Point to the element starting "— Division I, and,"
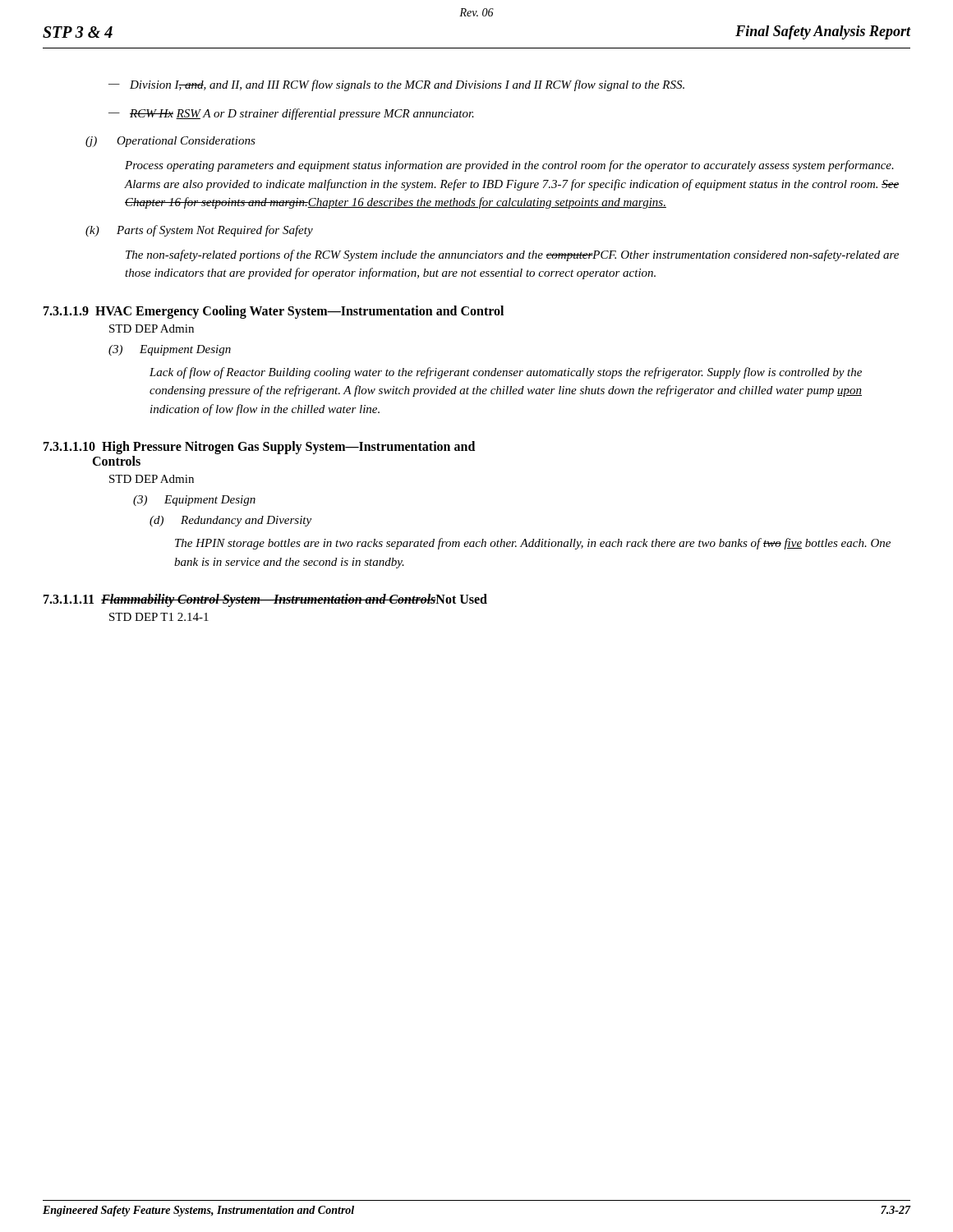Image resolution: width=953 pixels, height=1232 pixels. pos(397,85)
